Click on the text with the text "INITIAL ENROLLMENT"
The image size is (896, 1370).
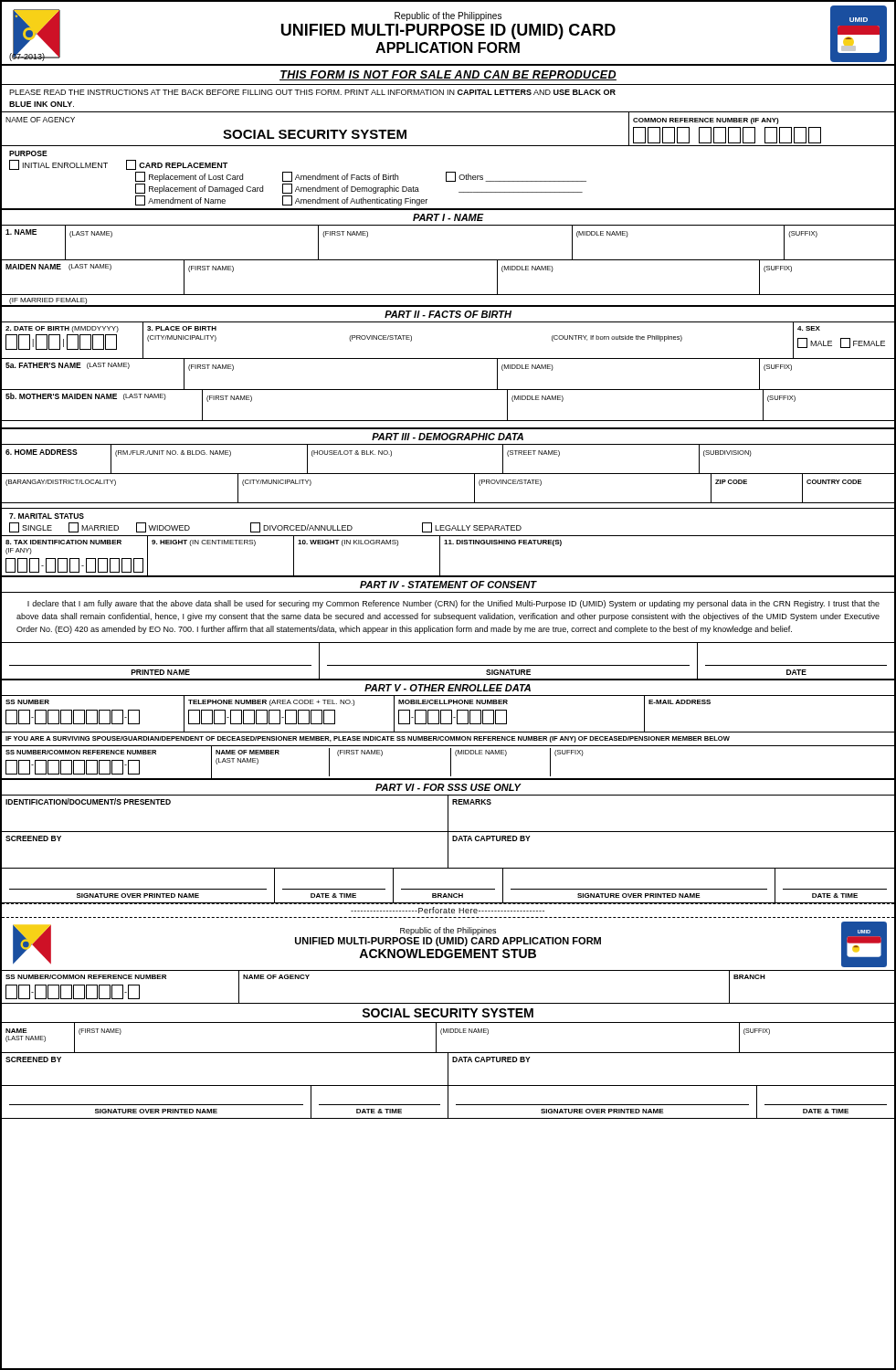point(59,165)
